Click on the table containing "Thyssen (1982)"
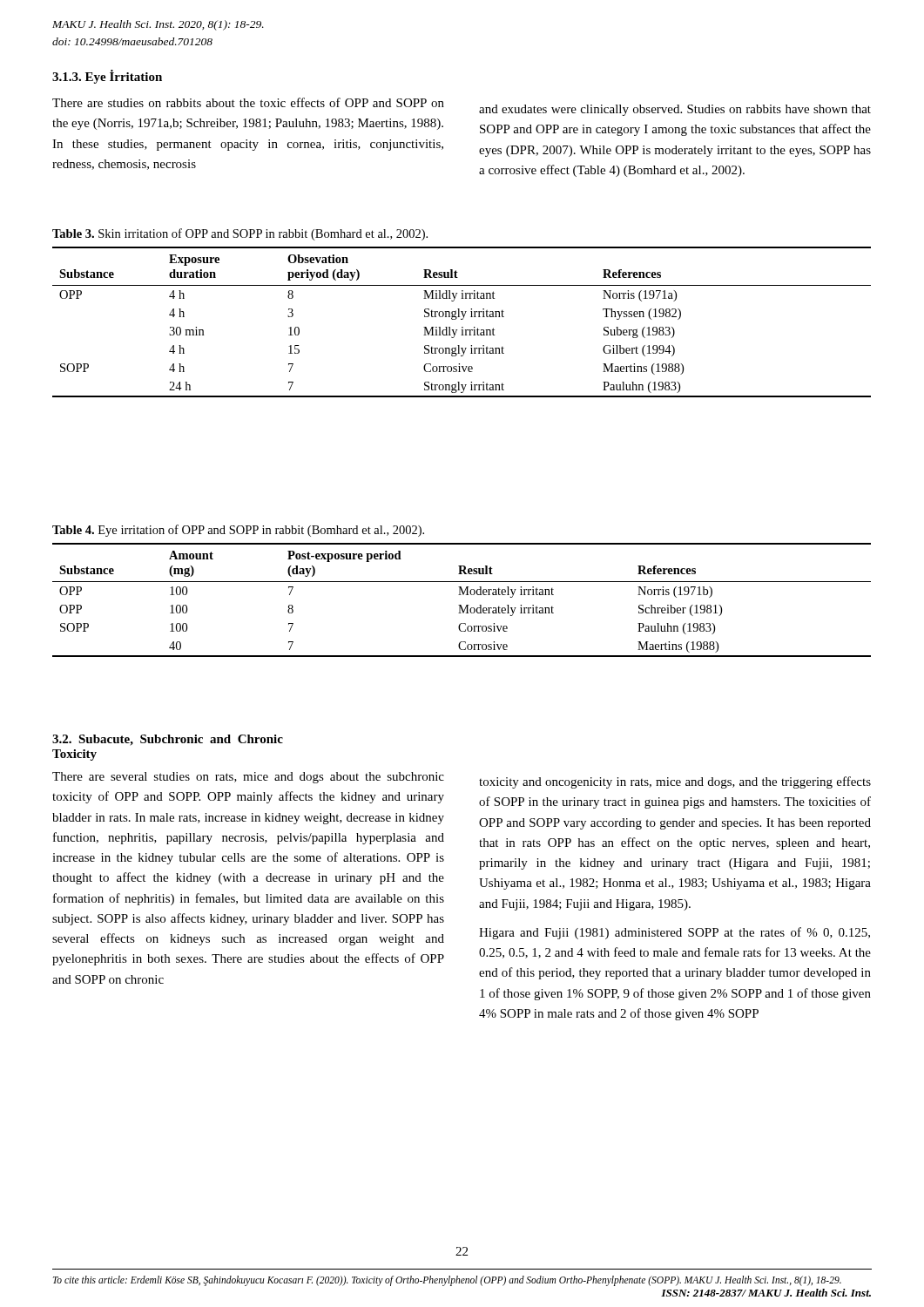This screenshot has height=1307, width=924. point(462,322)
